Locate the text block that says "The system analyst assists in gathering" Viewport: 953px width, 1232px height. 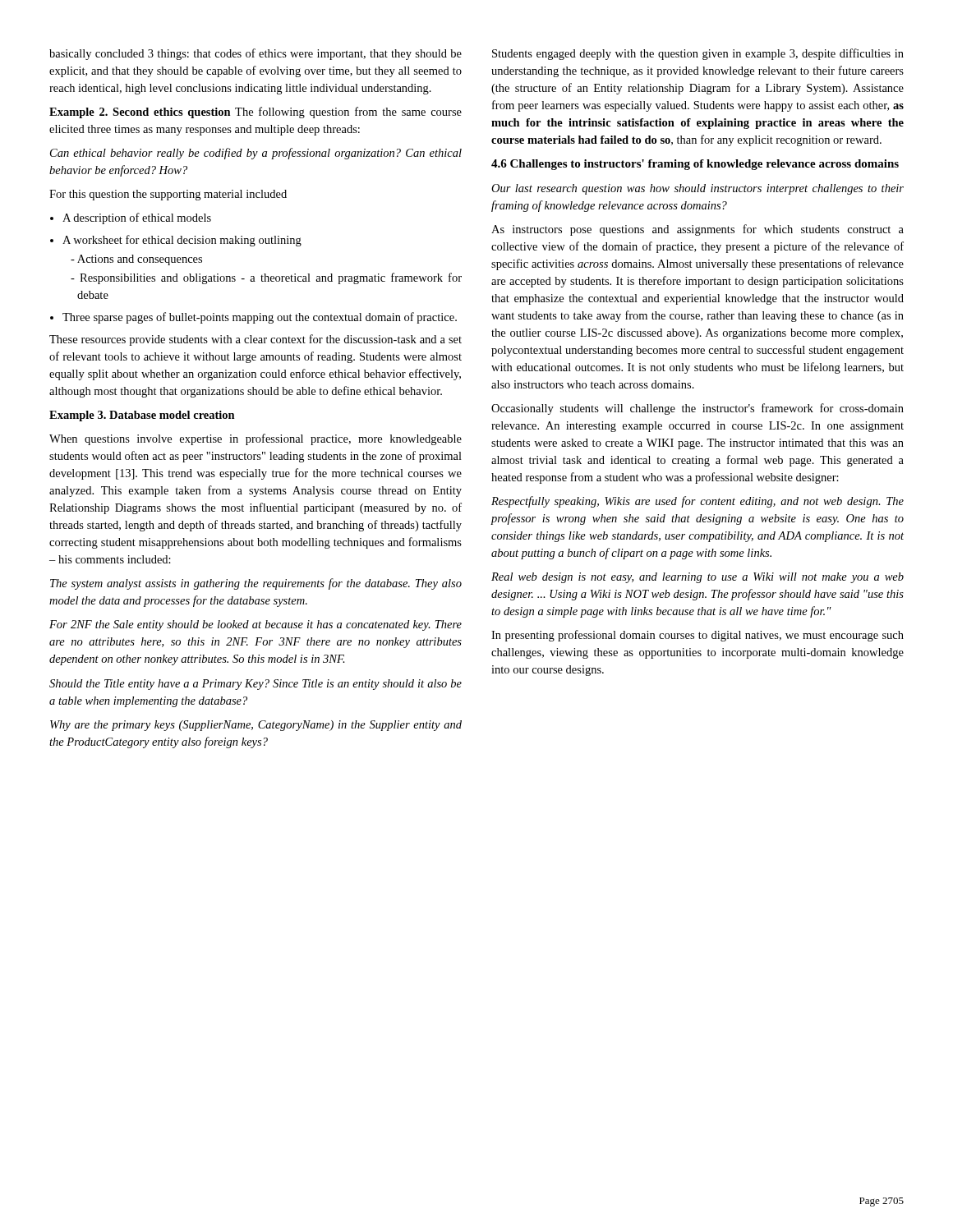255,593
